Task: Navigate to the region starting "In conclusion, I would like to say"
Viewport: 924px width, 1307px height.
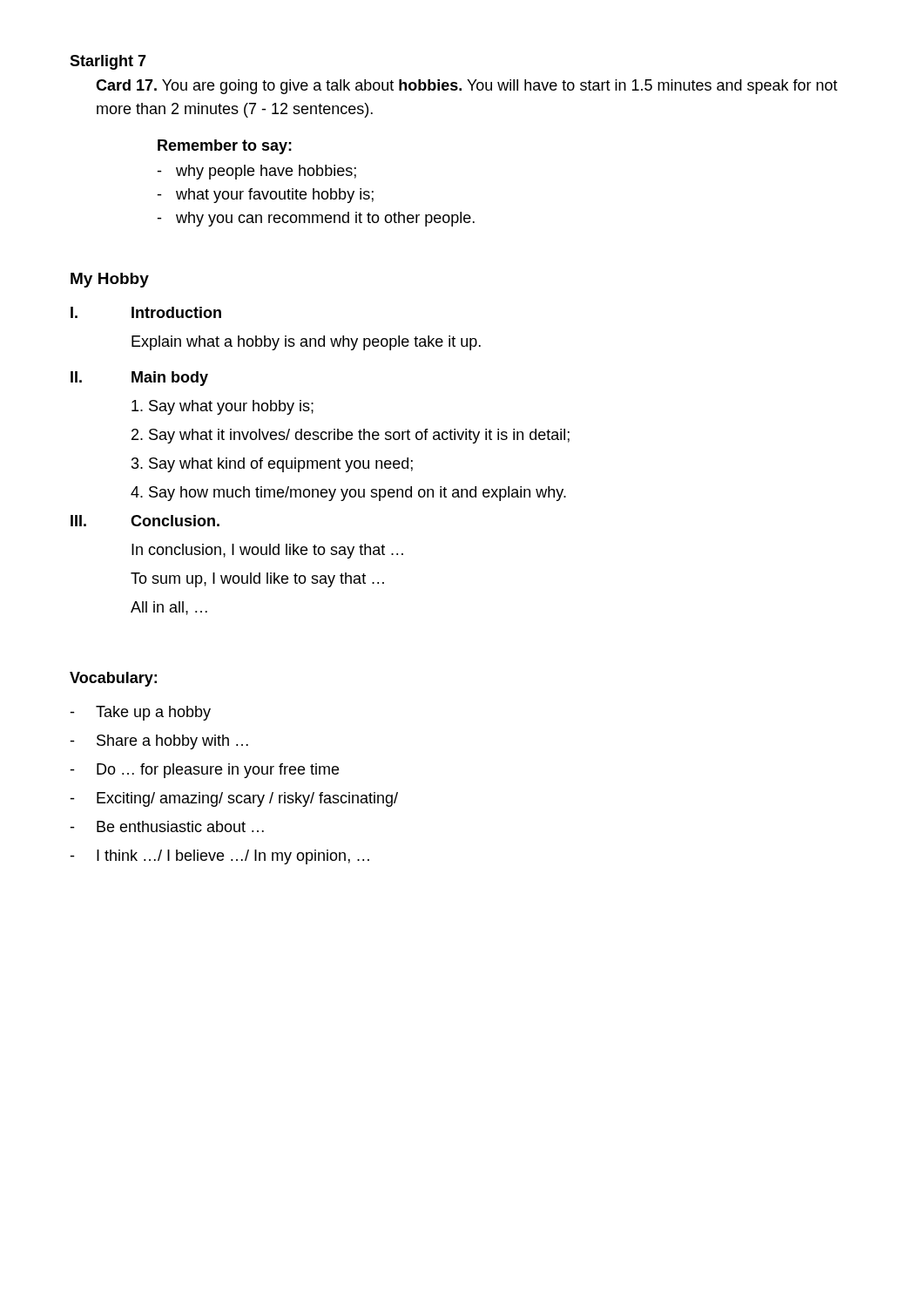Action: point(268,550)
